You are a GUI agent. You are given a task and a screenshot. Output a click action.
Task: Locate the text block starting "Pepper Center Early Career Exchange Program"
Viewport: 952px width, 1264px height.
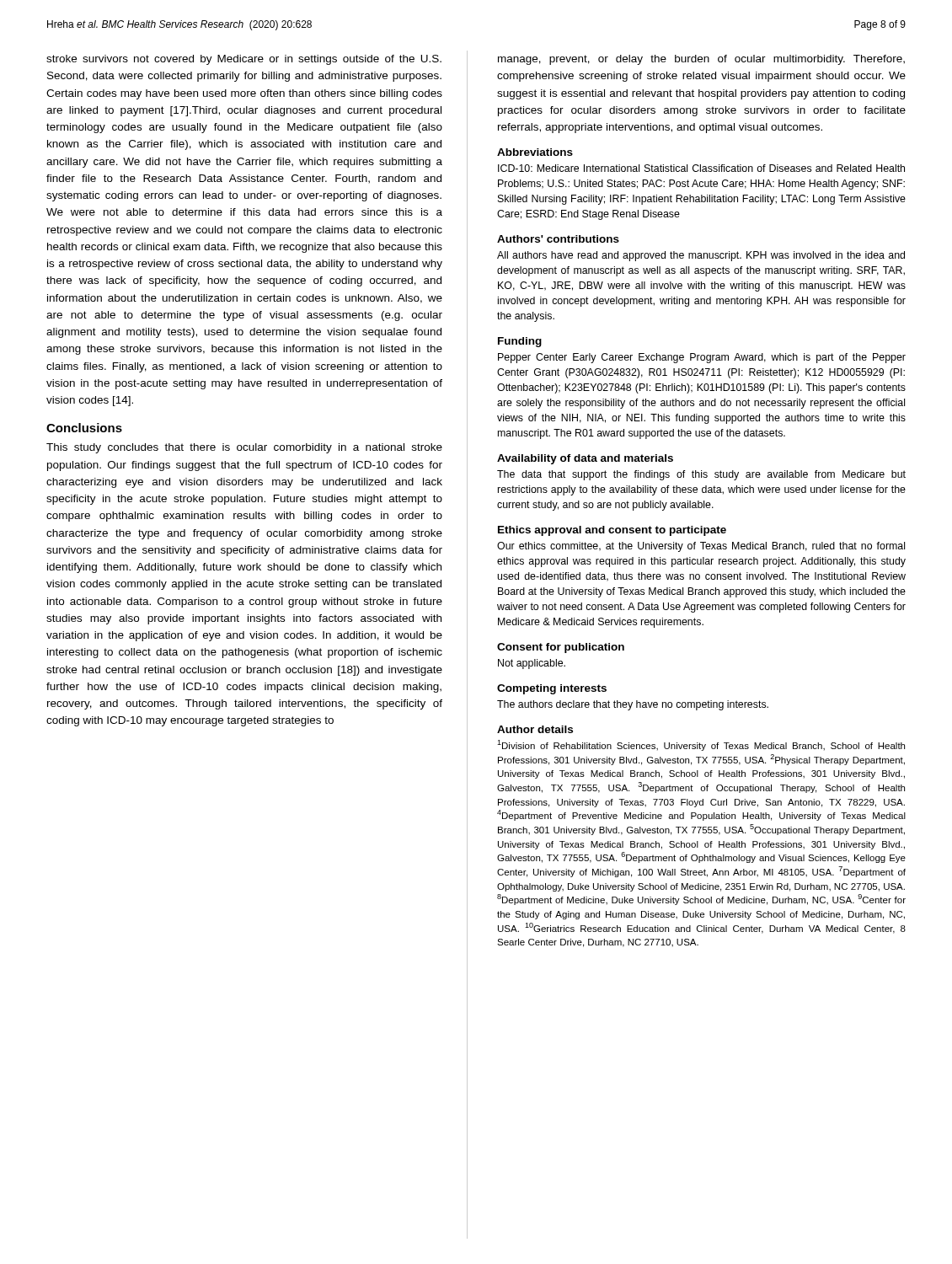coord(701,396)
